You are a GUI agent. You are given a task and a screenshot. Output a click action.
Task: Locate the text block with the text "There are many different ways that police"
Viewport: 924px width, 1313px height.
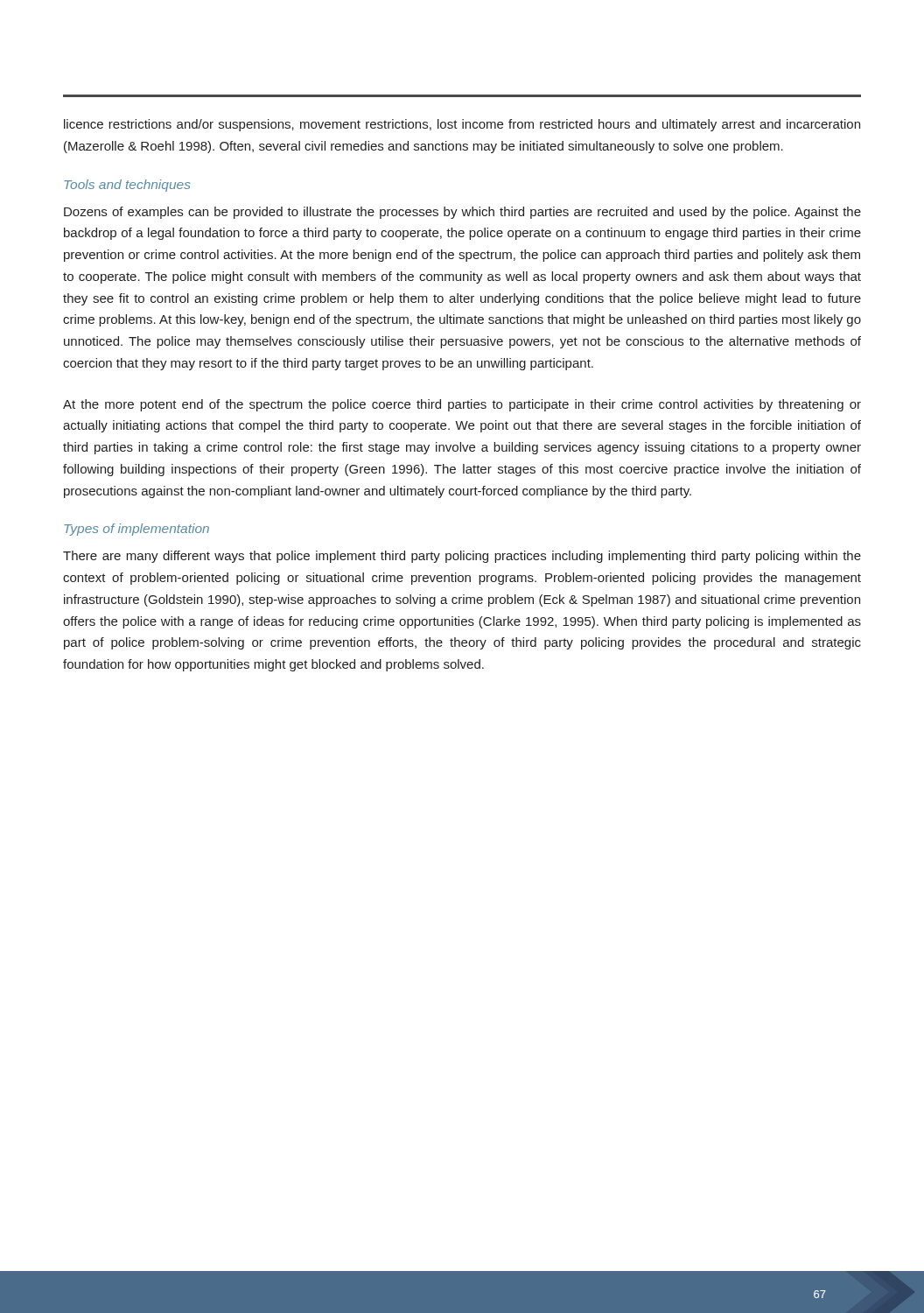click(462, 610)
